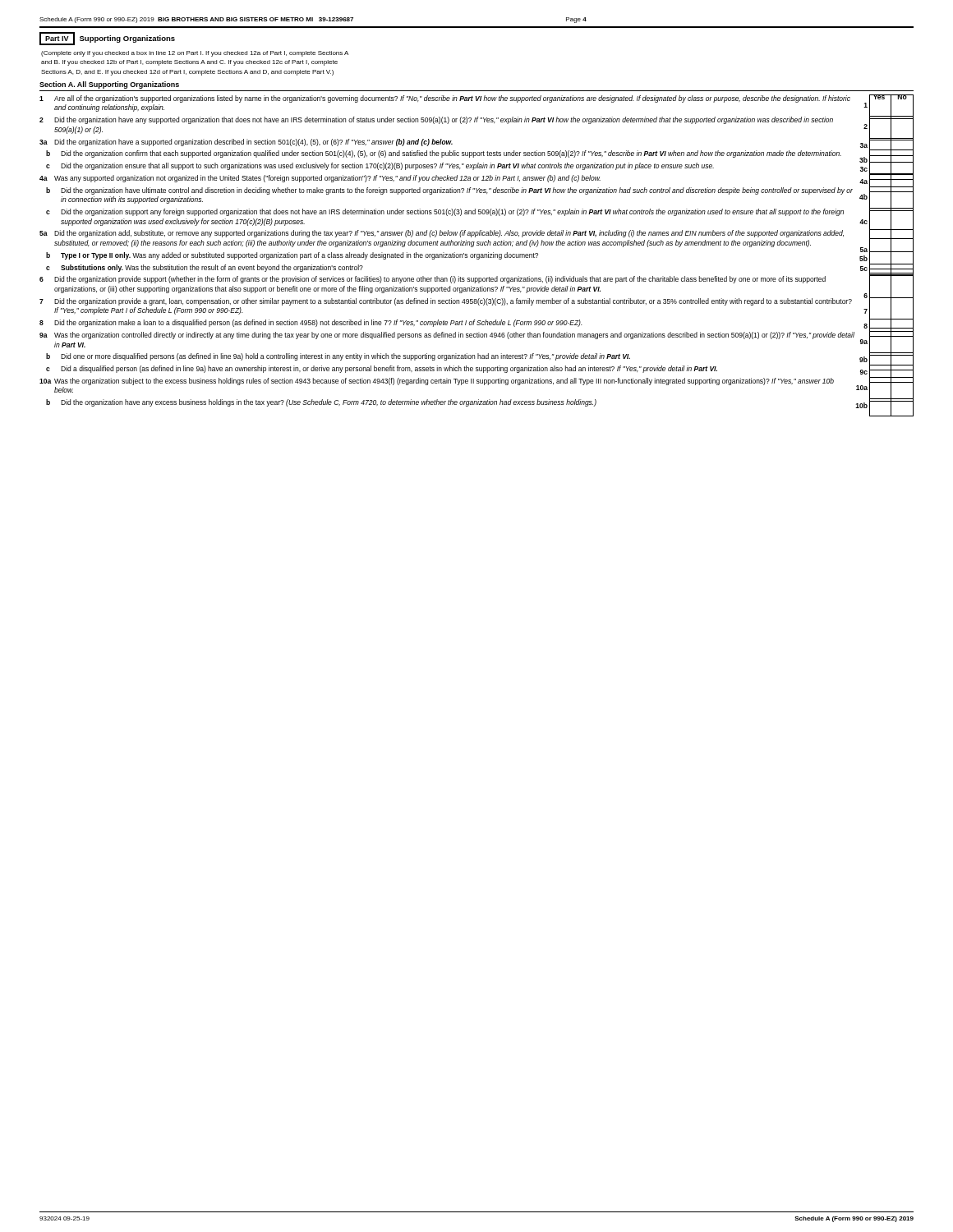Locate the list item that reads "b Did one or more disqualified"
953x1232 pixels.
tap(476, 357)
